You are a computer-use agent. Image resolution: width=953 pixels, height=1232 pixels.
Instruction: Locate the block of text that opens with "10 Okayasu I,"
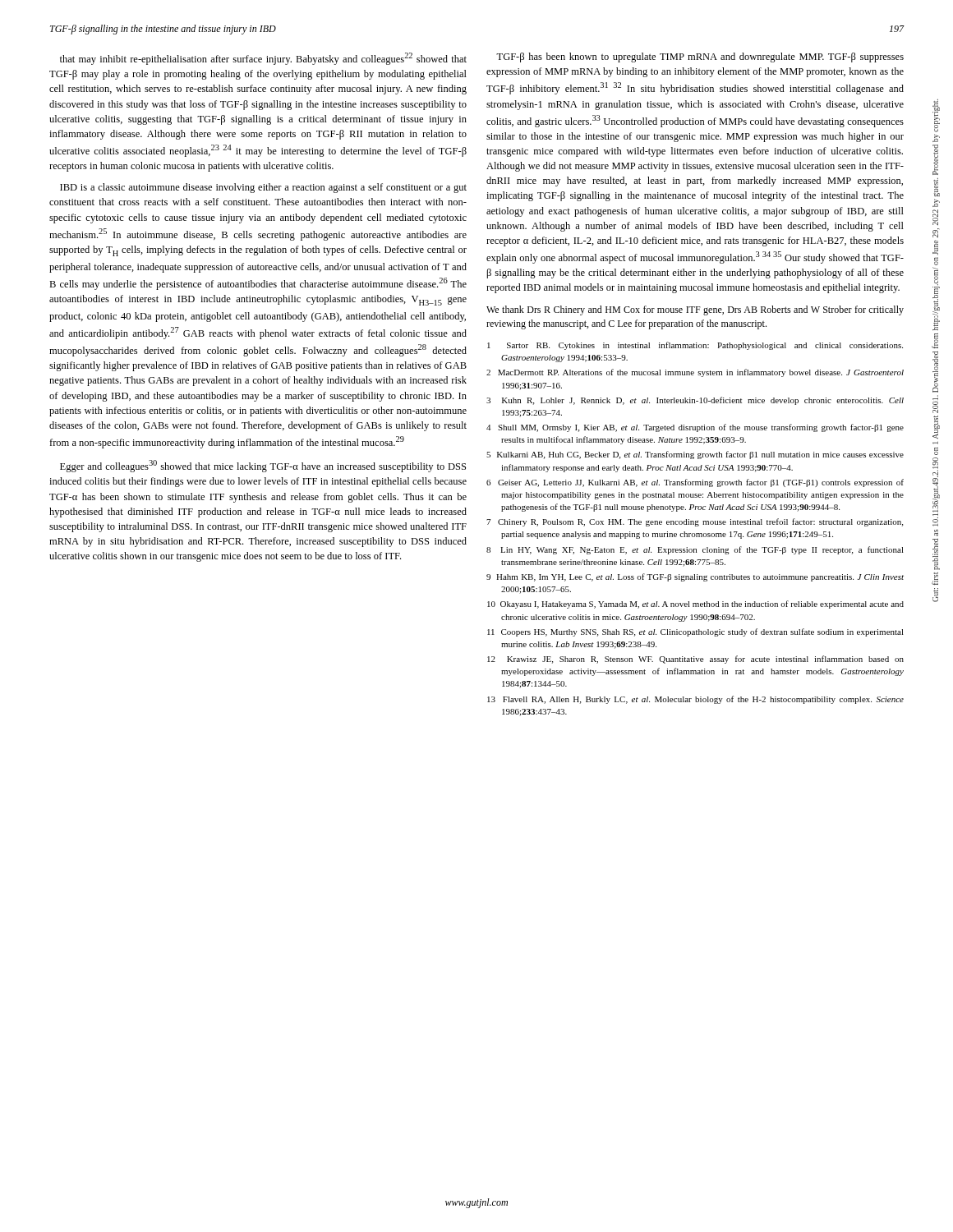(x=695, y=610)
